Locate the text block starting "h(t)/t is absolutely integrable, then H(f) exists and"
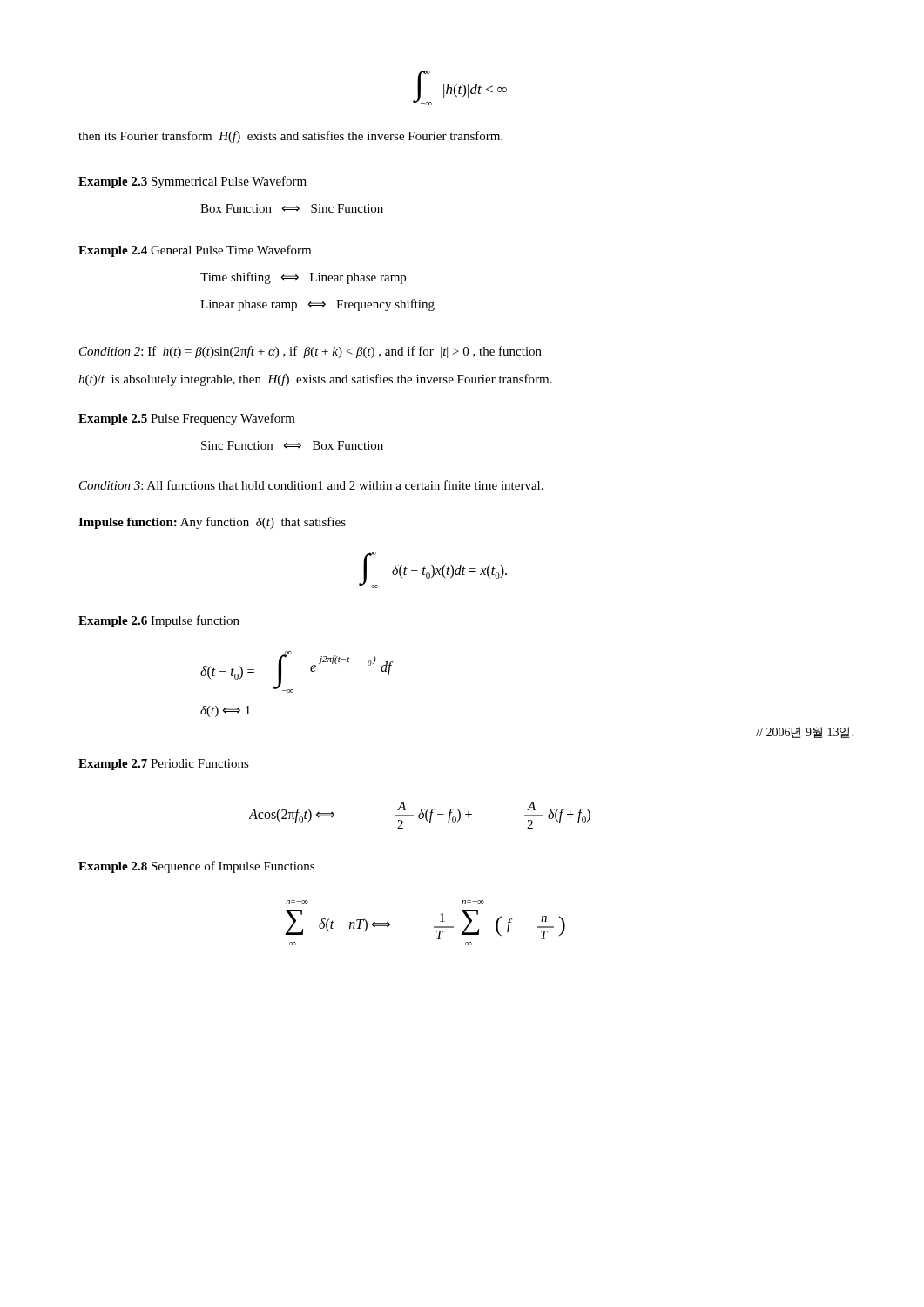 point(315,379)
